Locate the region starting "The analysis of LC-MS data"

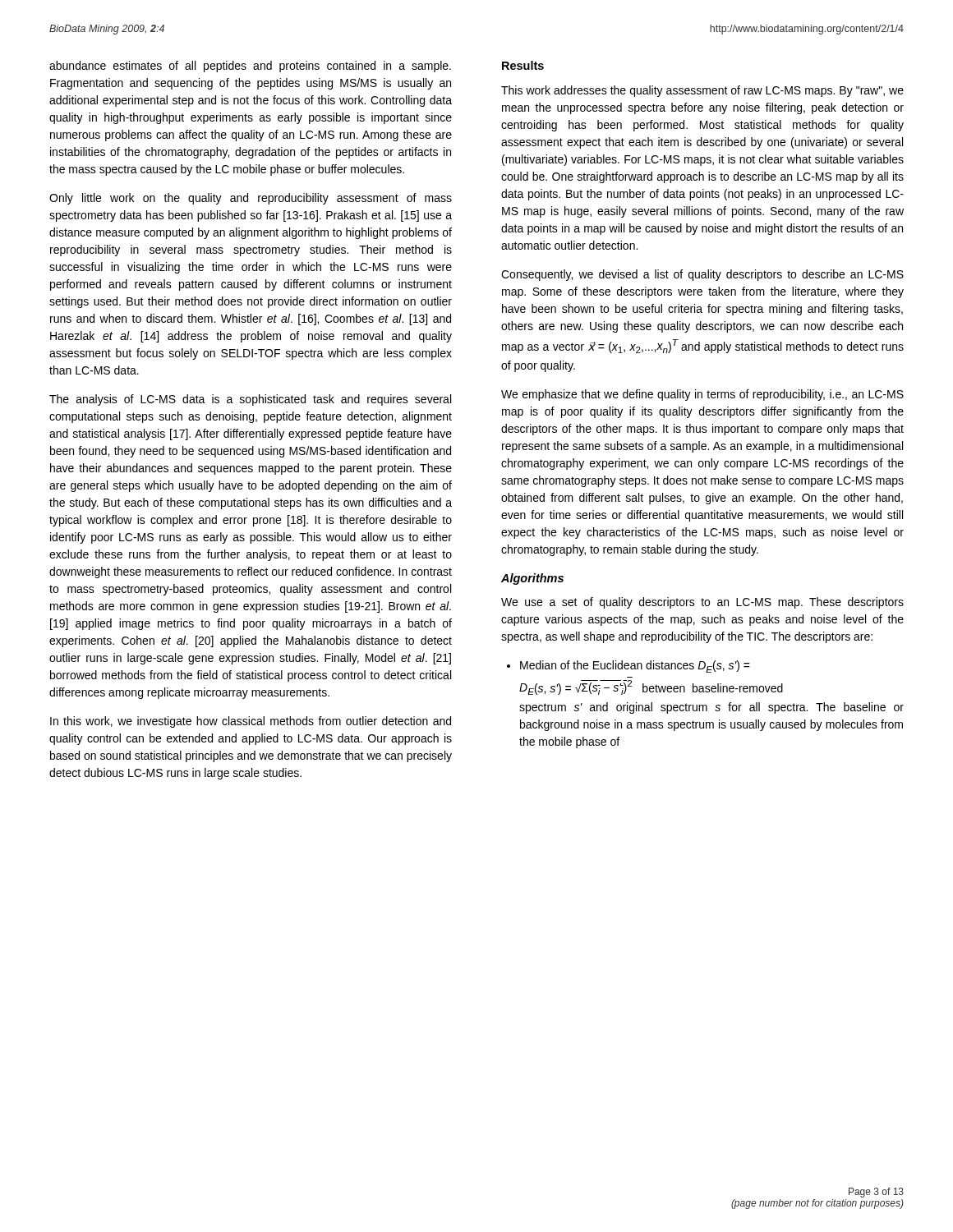pyautogui.click(x=251, y=546)
